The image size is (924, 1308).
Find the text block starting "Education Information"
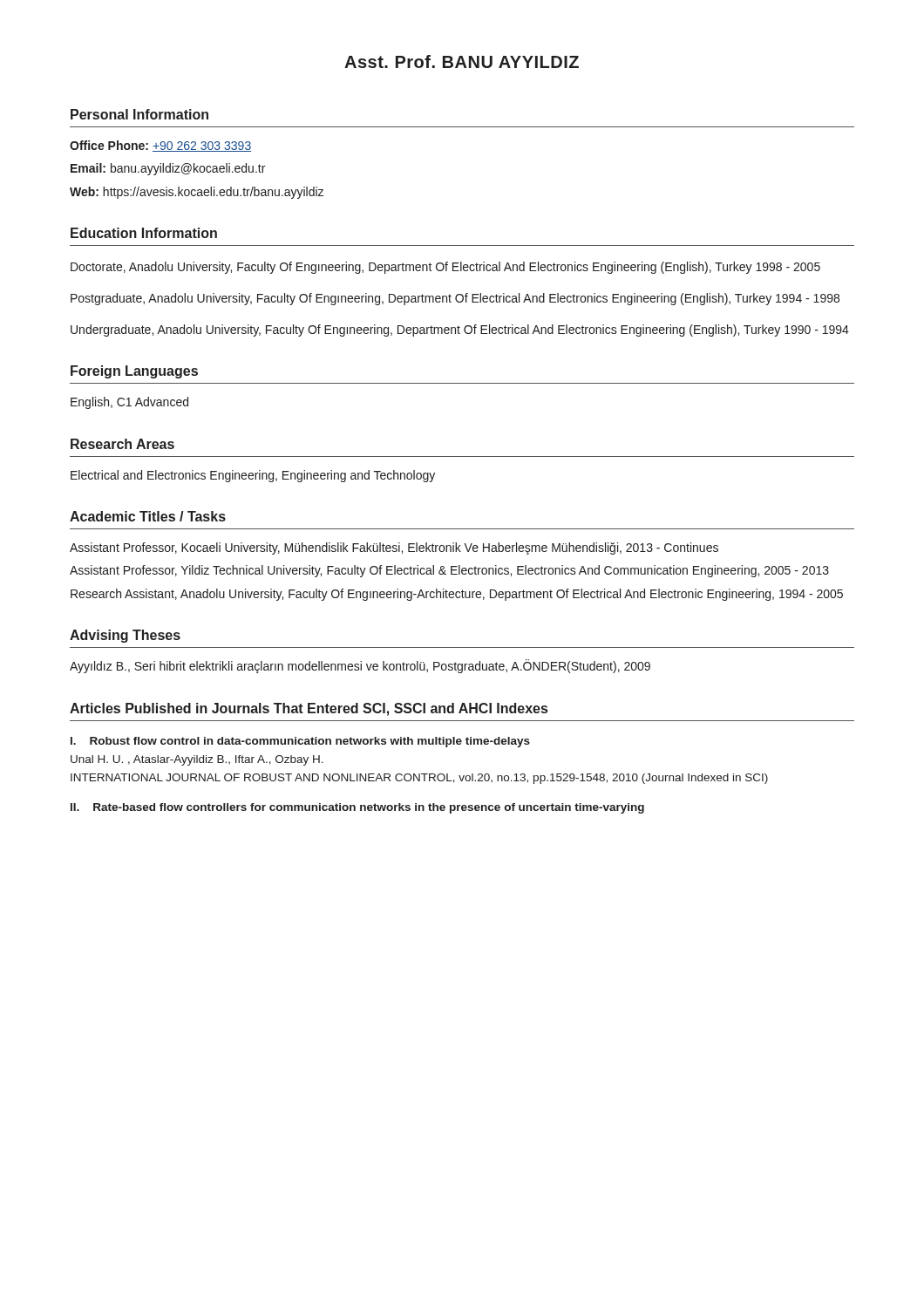pyautogui.click(x=462, y=236)
